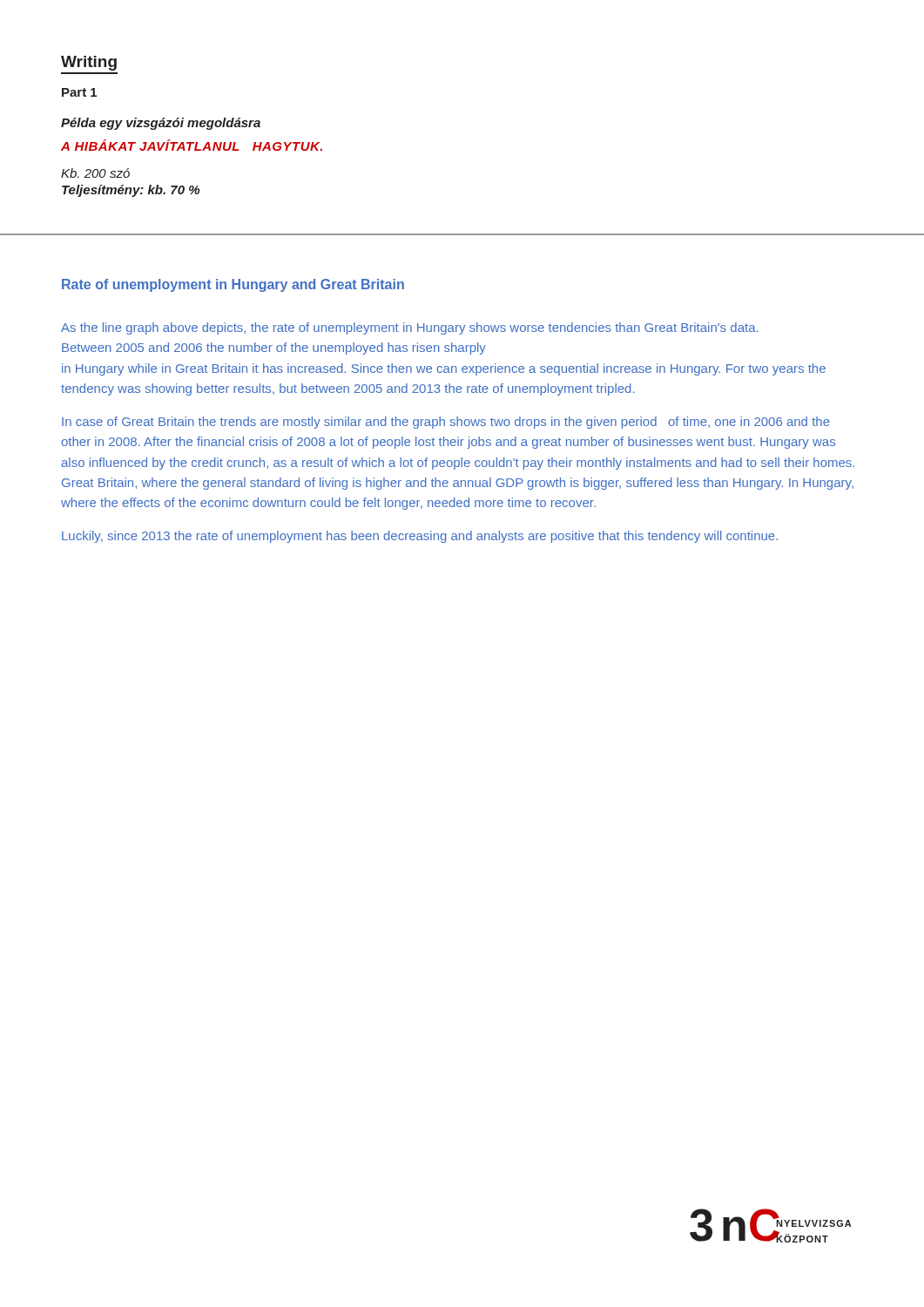924x1307 pixels.
Task: Find the section header that says "Rate of unemployment"
Action: [233, 284]
